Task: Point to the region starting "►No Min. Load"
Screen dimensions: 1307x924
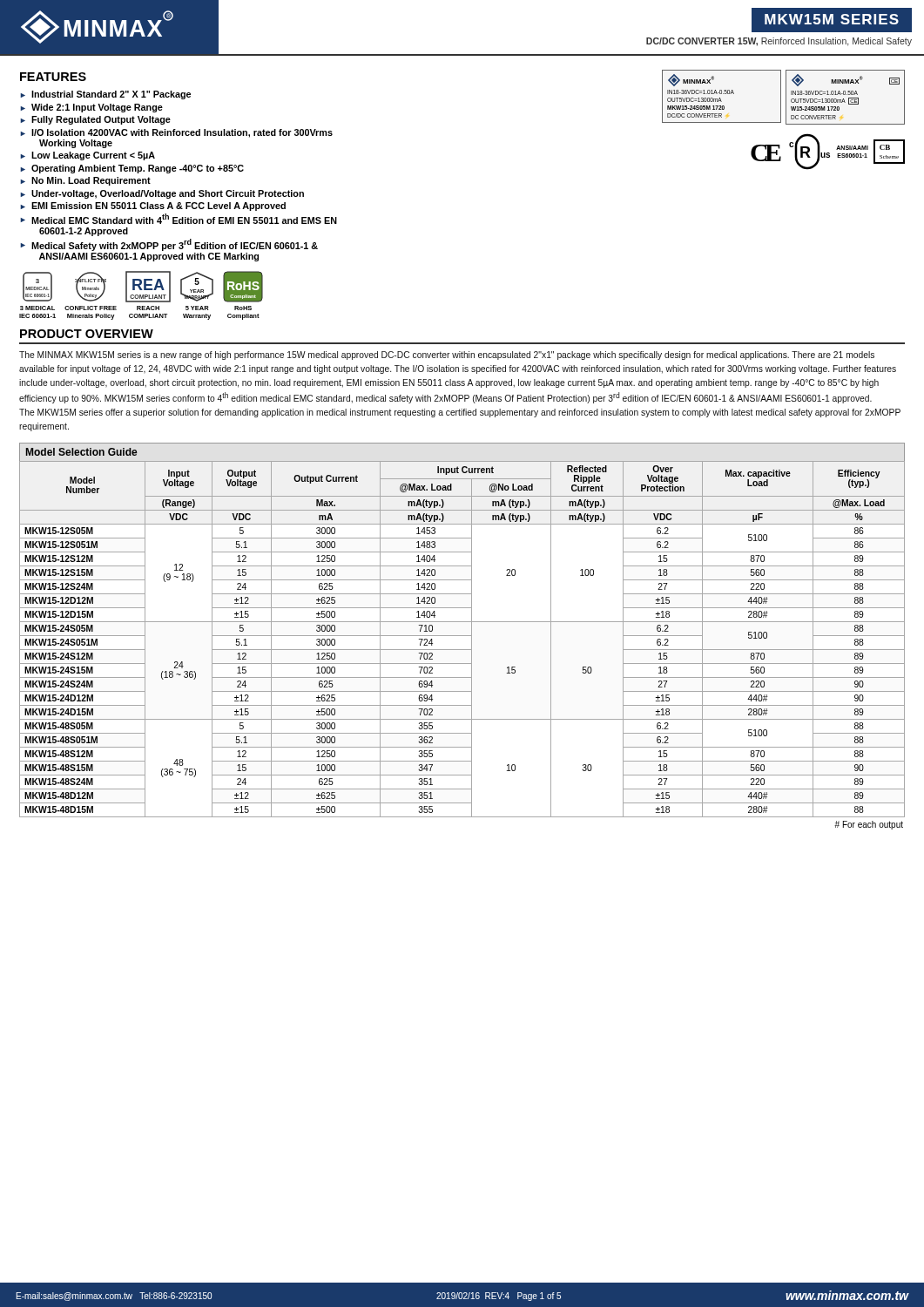Action: click(85, 180)
